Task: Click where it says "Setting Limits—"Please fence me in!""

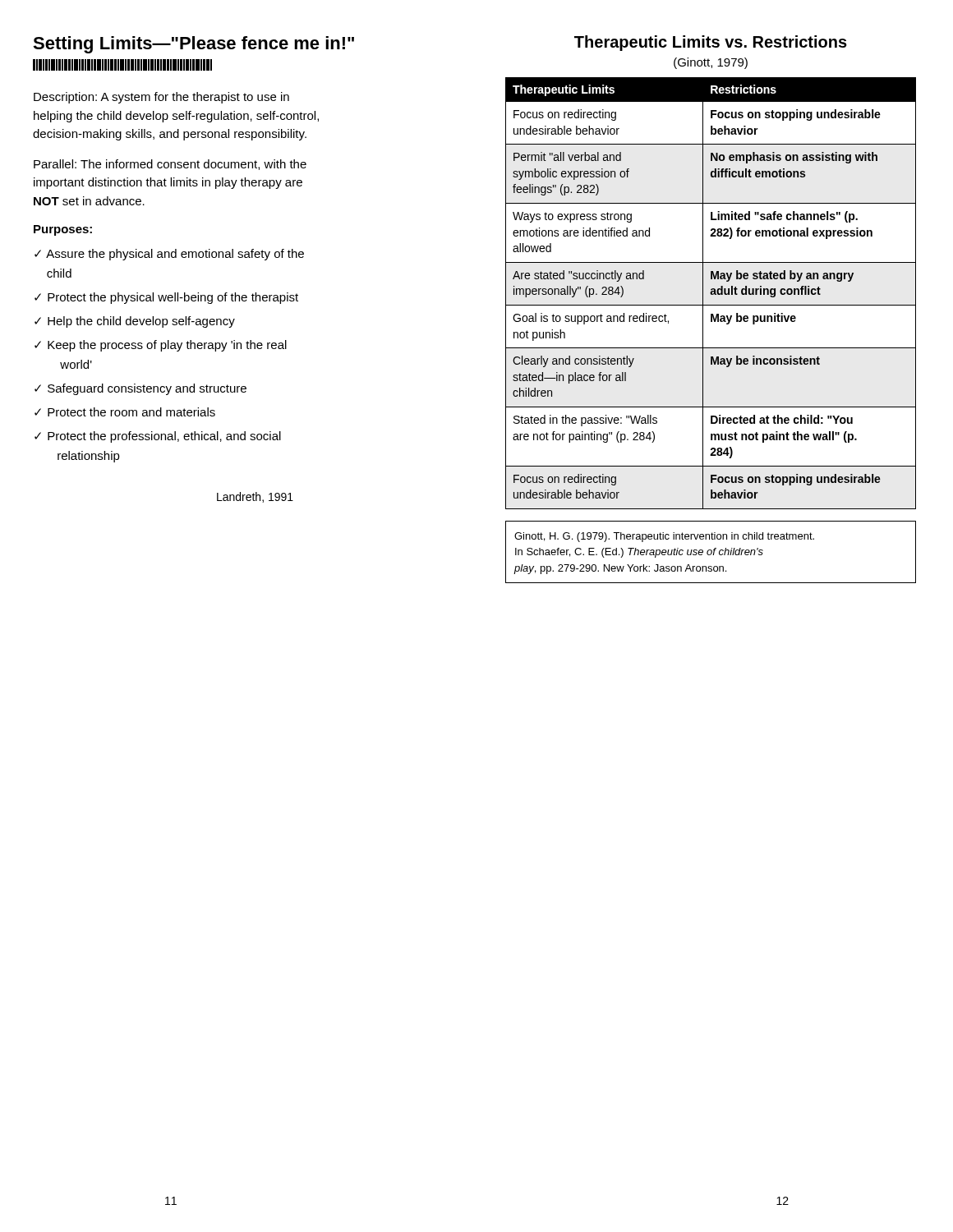Action: tap(194, 43)
